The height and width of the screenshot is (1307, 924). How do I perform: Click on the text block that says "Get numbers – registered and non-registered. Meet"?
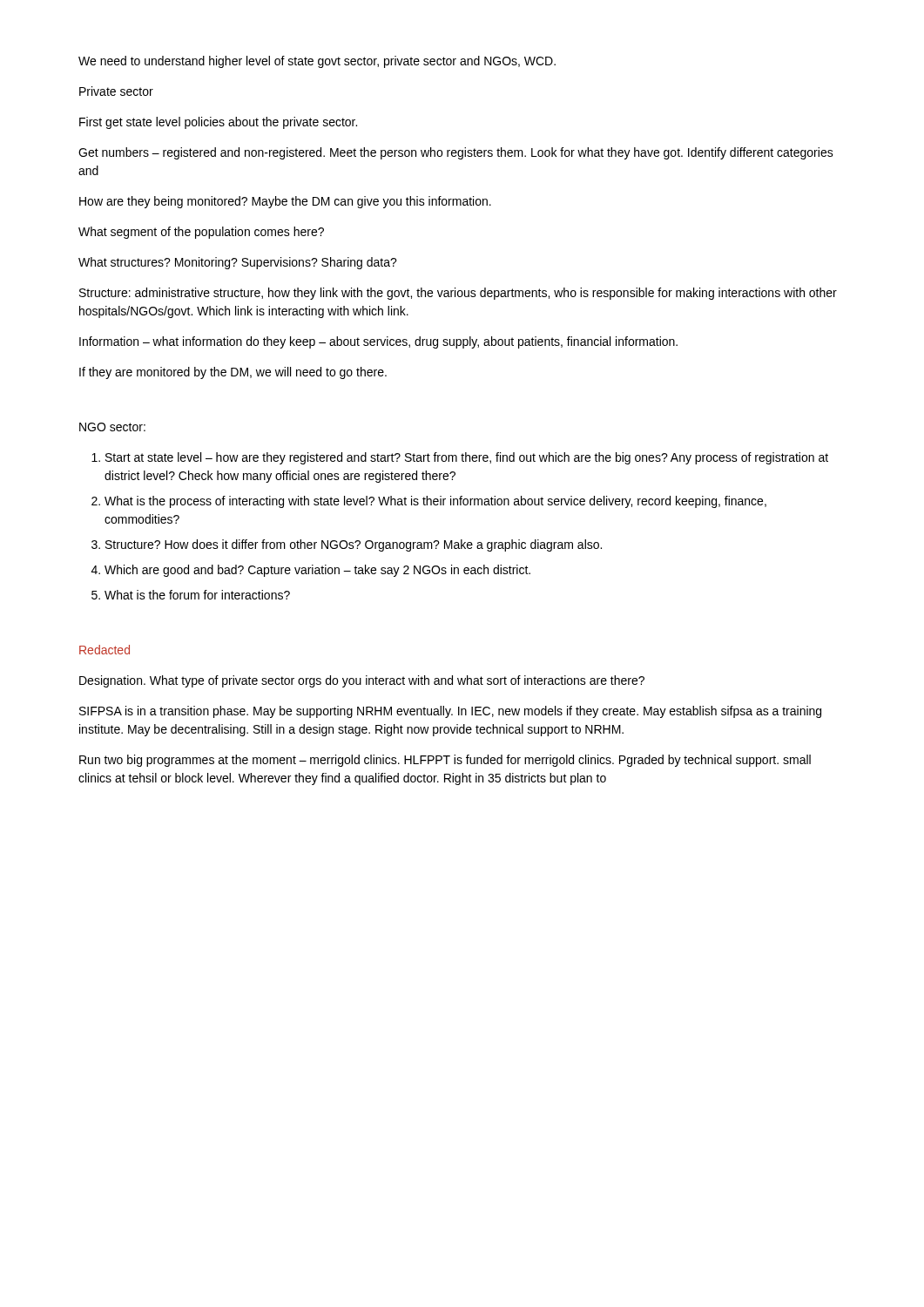click(456, 162)
